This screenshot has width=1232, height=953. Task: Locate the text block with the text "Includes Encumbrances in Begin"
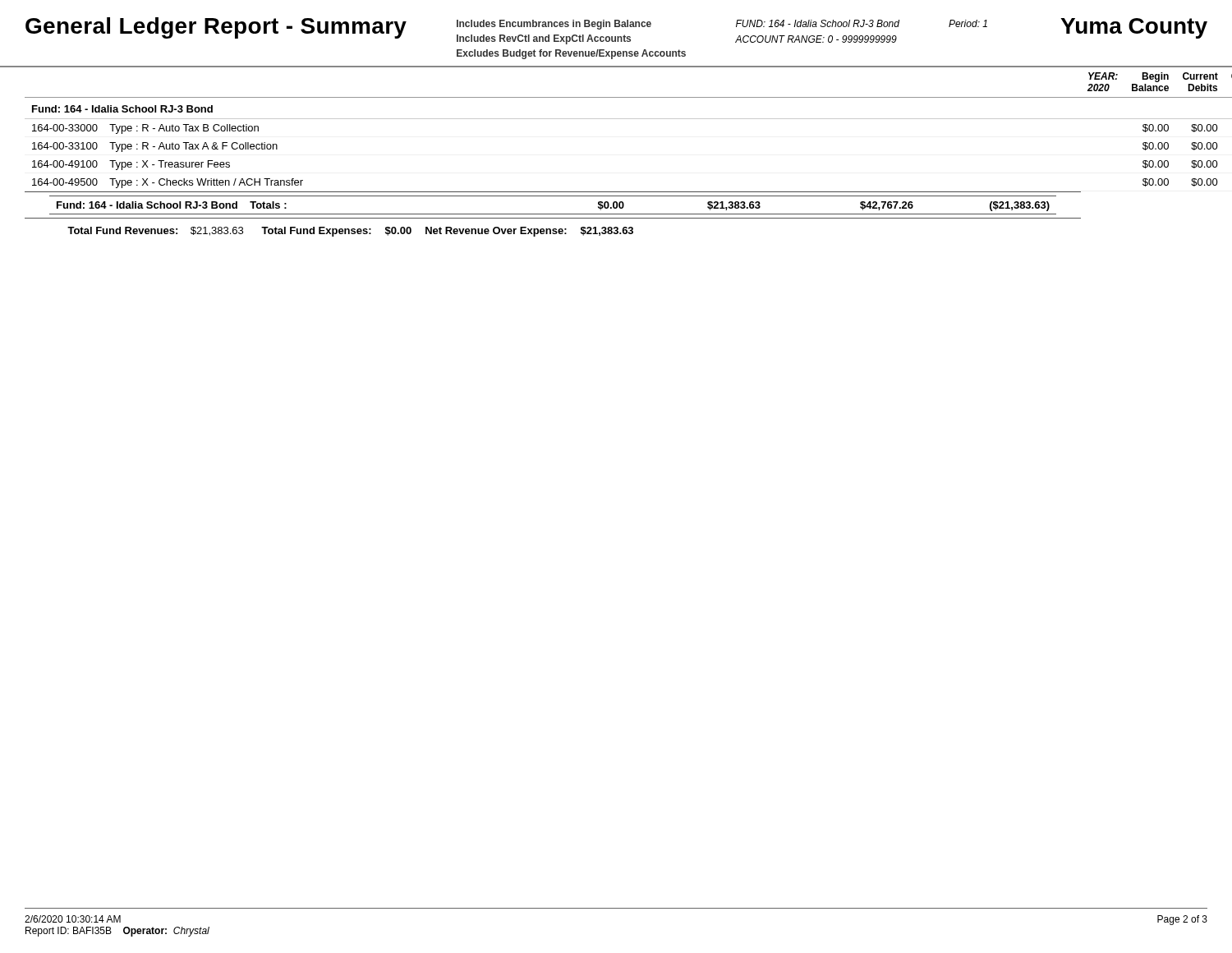coord(571,39)
